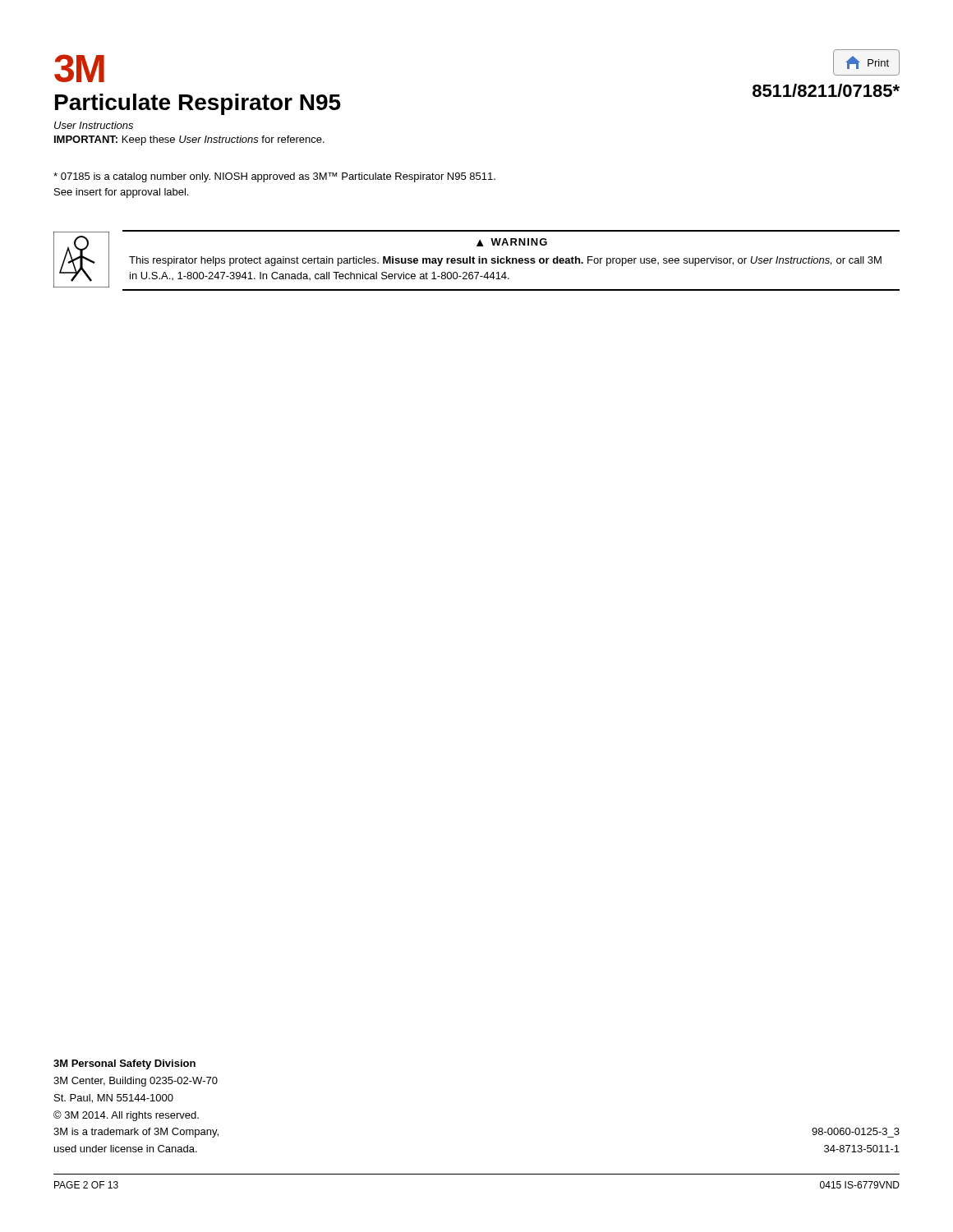Select the text block that says "3M Personal Safety Division 3M Center, Building"

[x=136, y=1106]
